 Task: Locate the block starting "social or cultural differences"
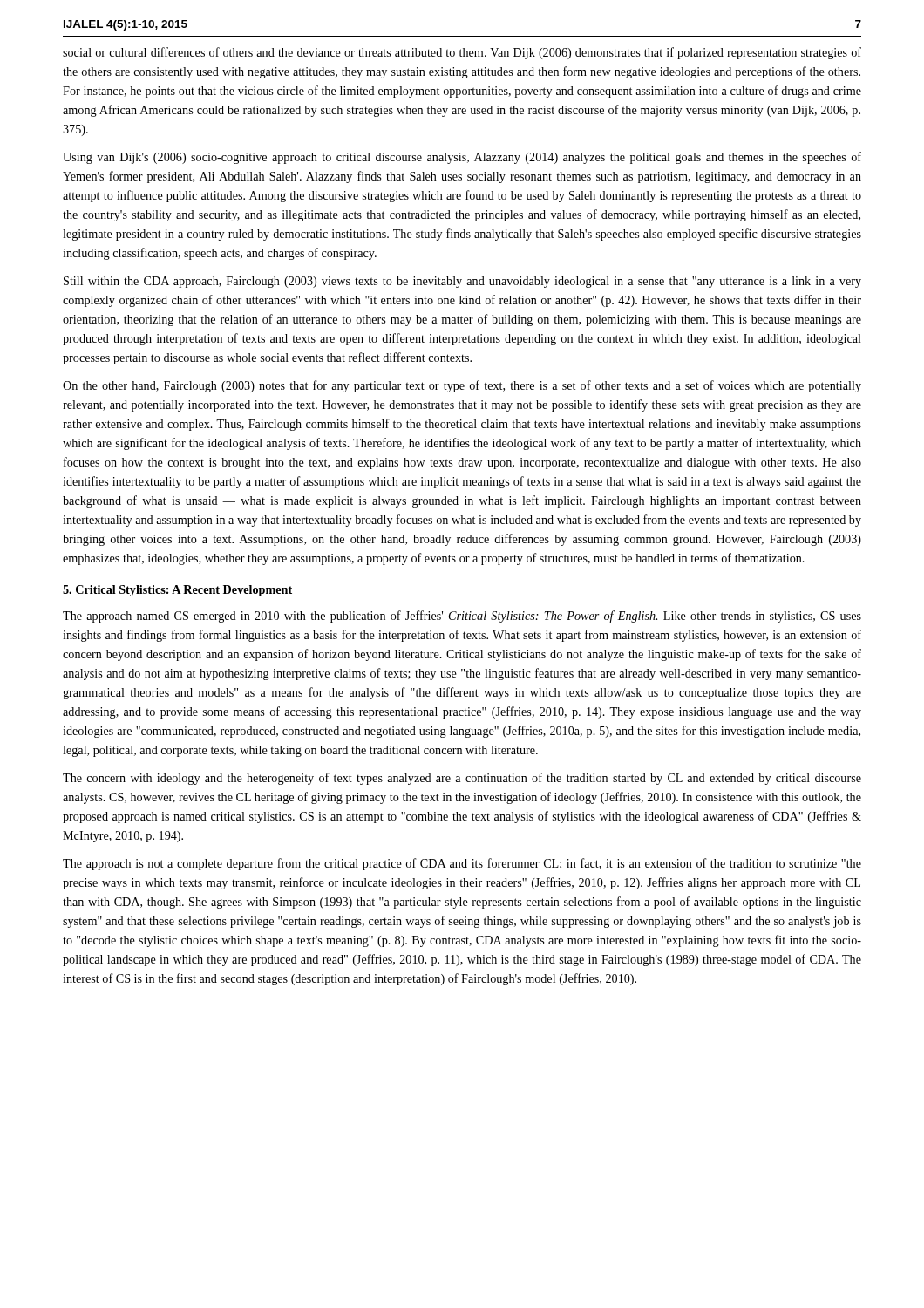(x=462, y=91)
